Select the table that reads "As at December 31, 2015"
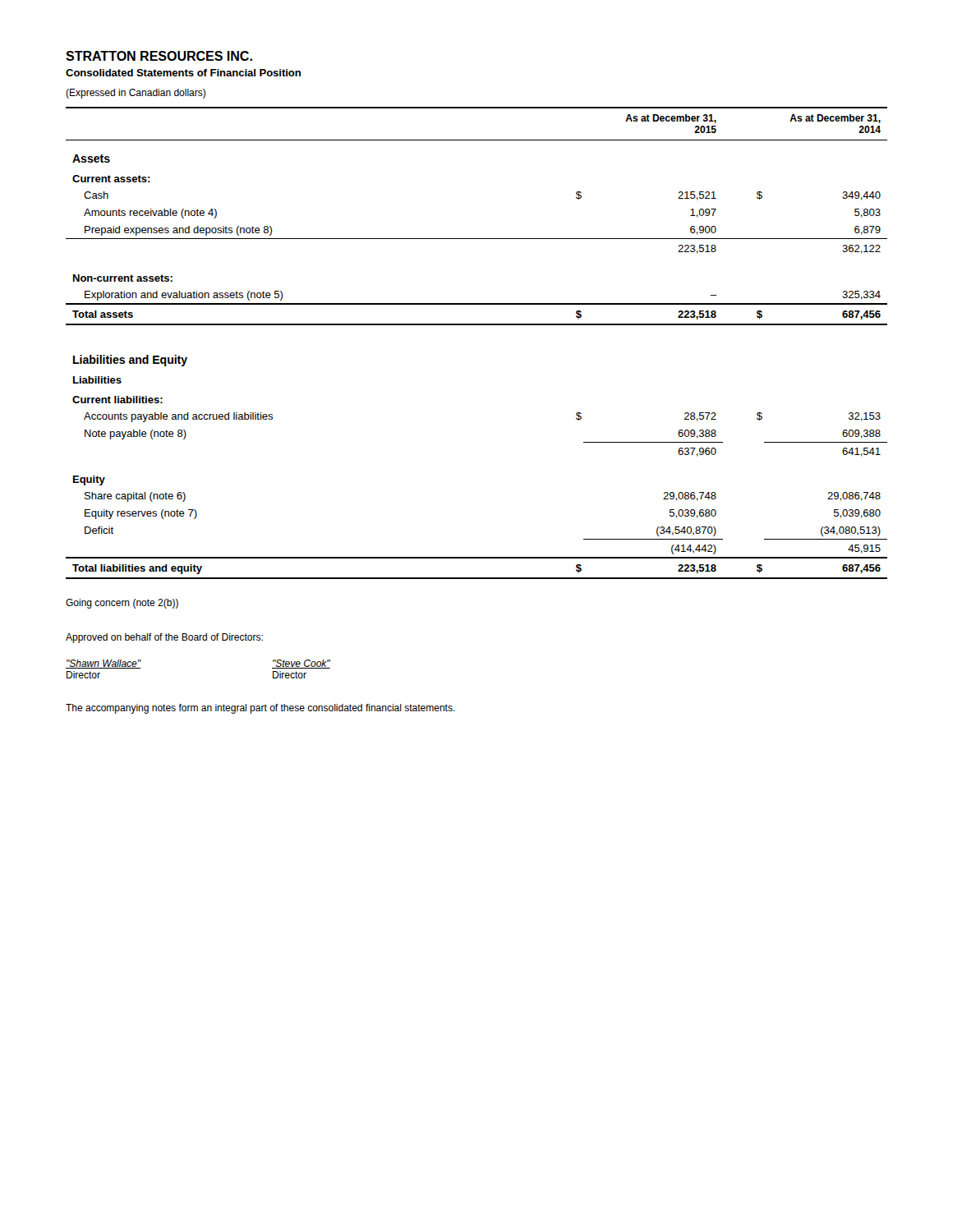 [x=476, y=343]
